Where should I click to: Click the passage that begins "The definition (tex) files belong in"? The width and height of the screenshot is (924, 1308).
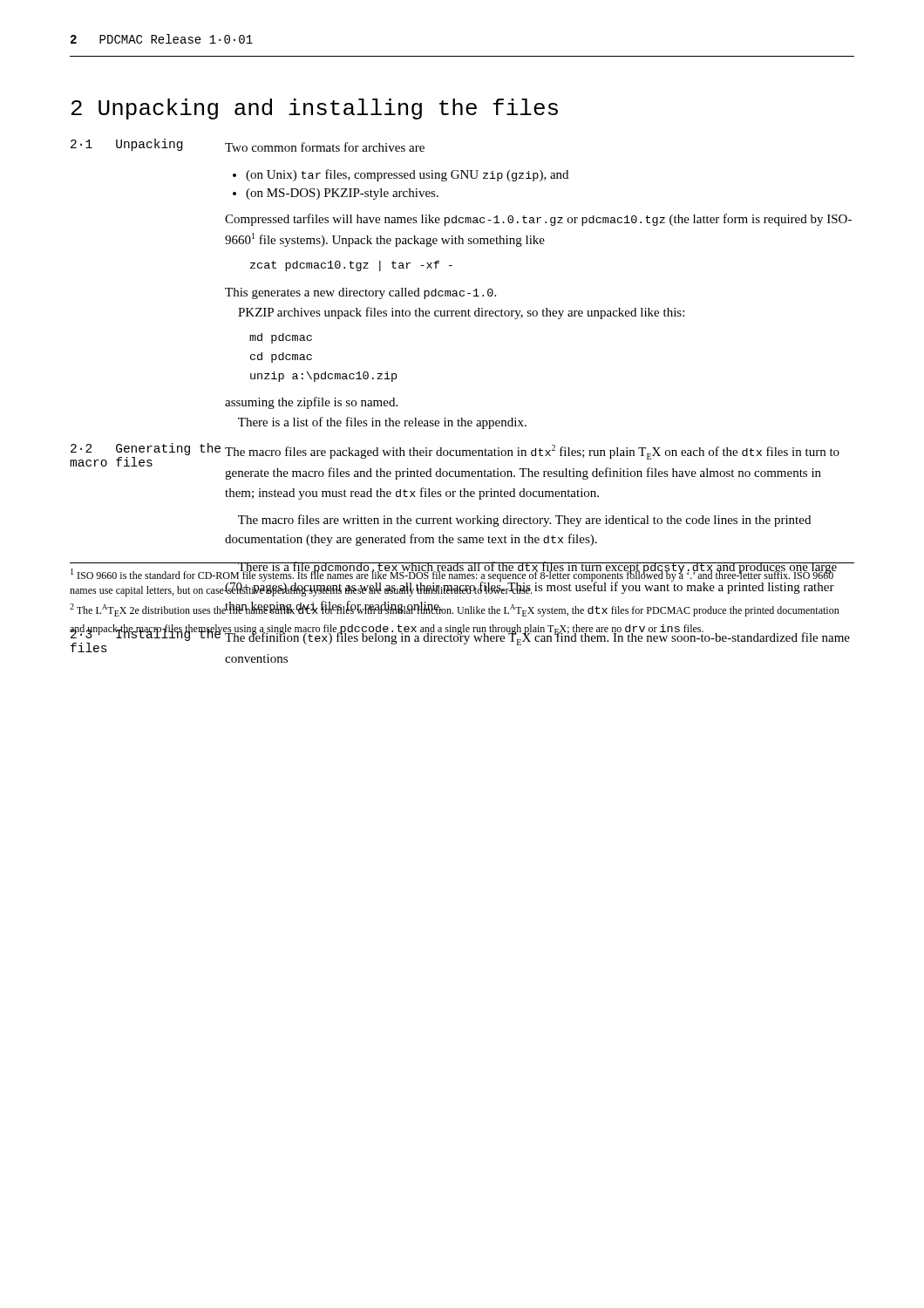click(540, 648)
